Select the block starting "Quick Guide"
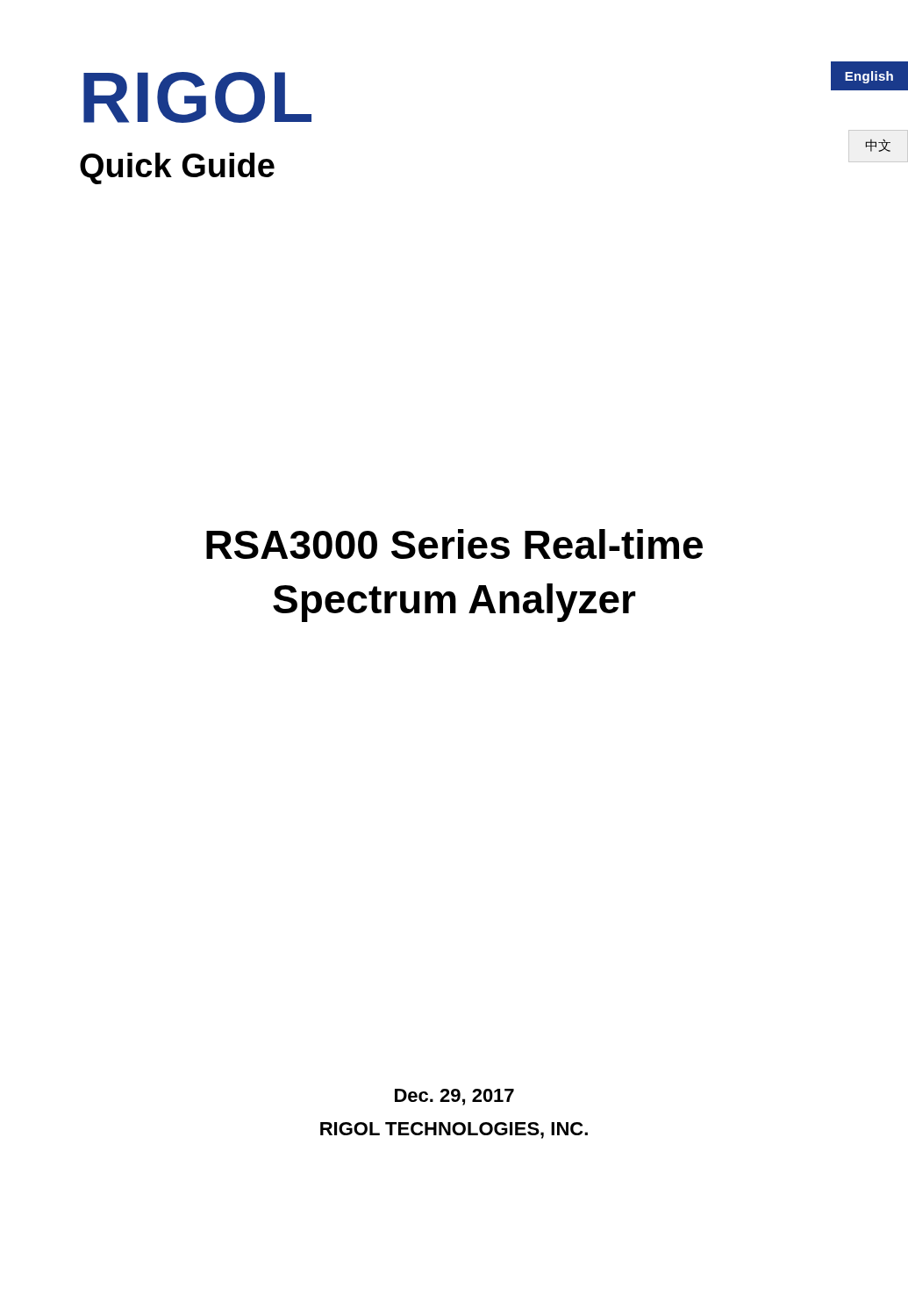 [177, 166]
